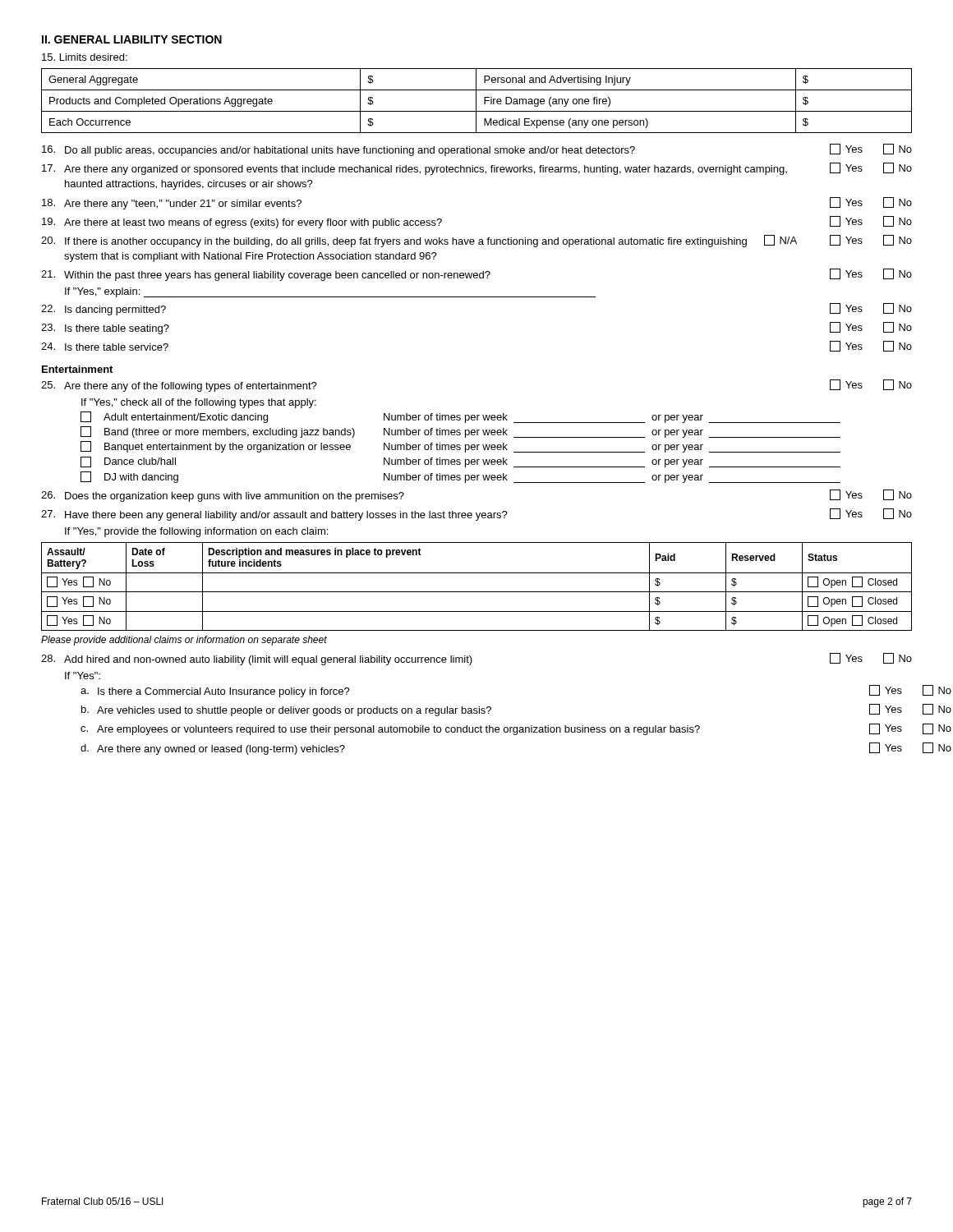This screenshot has height=1232, width=953.
Task: Where is the passage that starts "21. Within the past"?
Action: (476, 275)
